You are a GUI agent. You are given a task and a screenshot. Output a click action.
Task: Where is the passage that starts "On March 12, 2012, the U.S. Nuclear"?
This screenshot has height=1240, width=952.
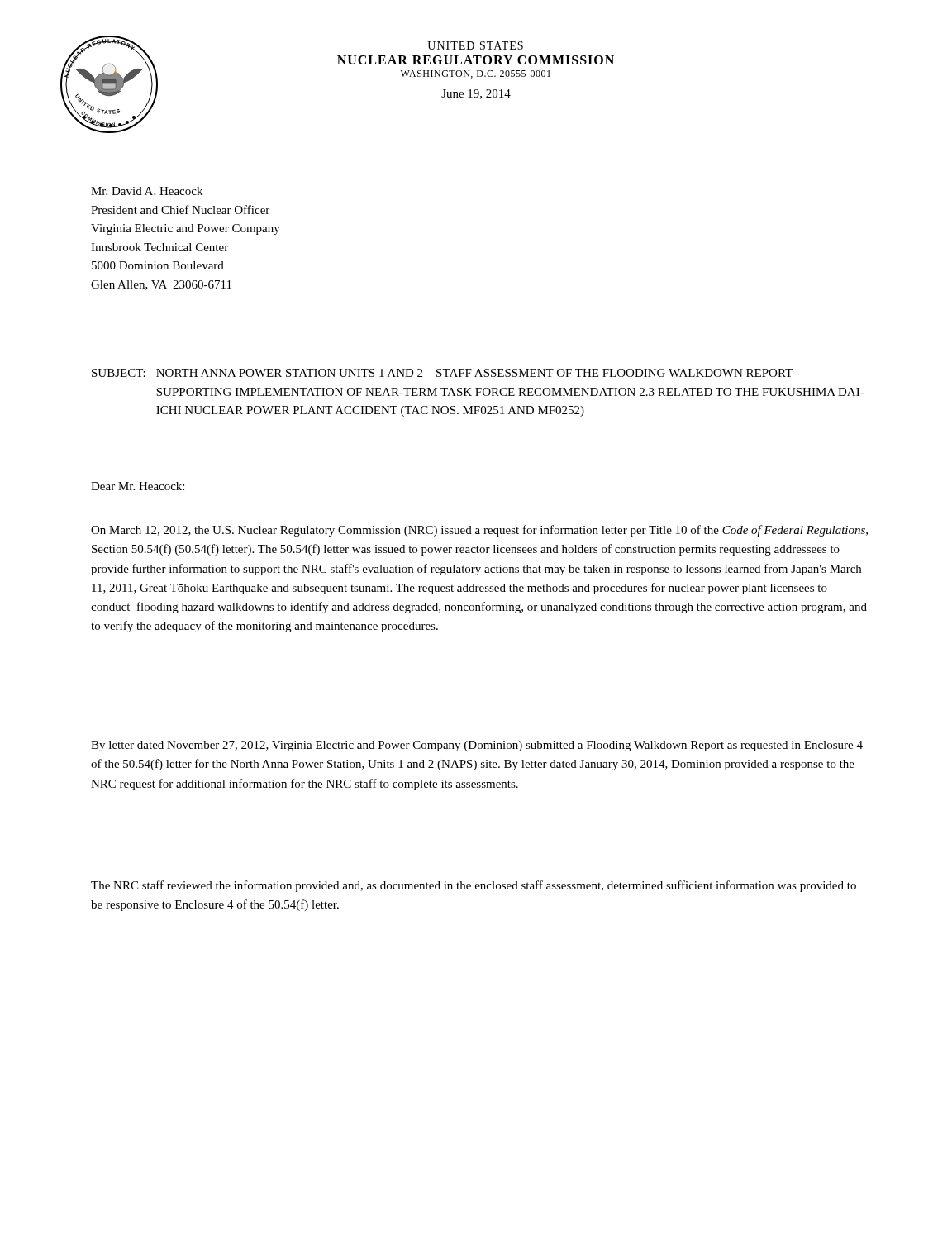(480, 578)
